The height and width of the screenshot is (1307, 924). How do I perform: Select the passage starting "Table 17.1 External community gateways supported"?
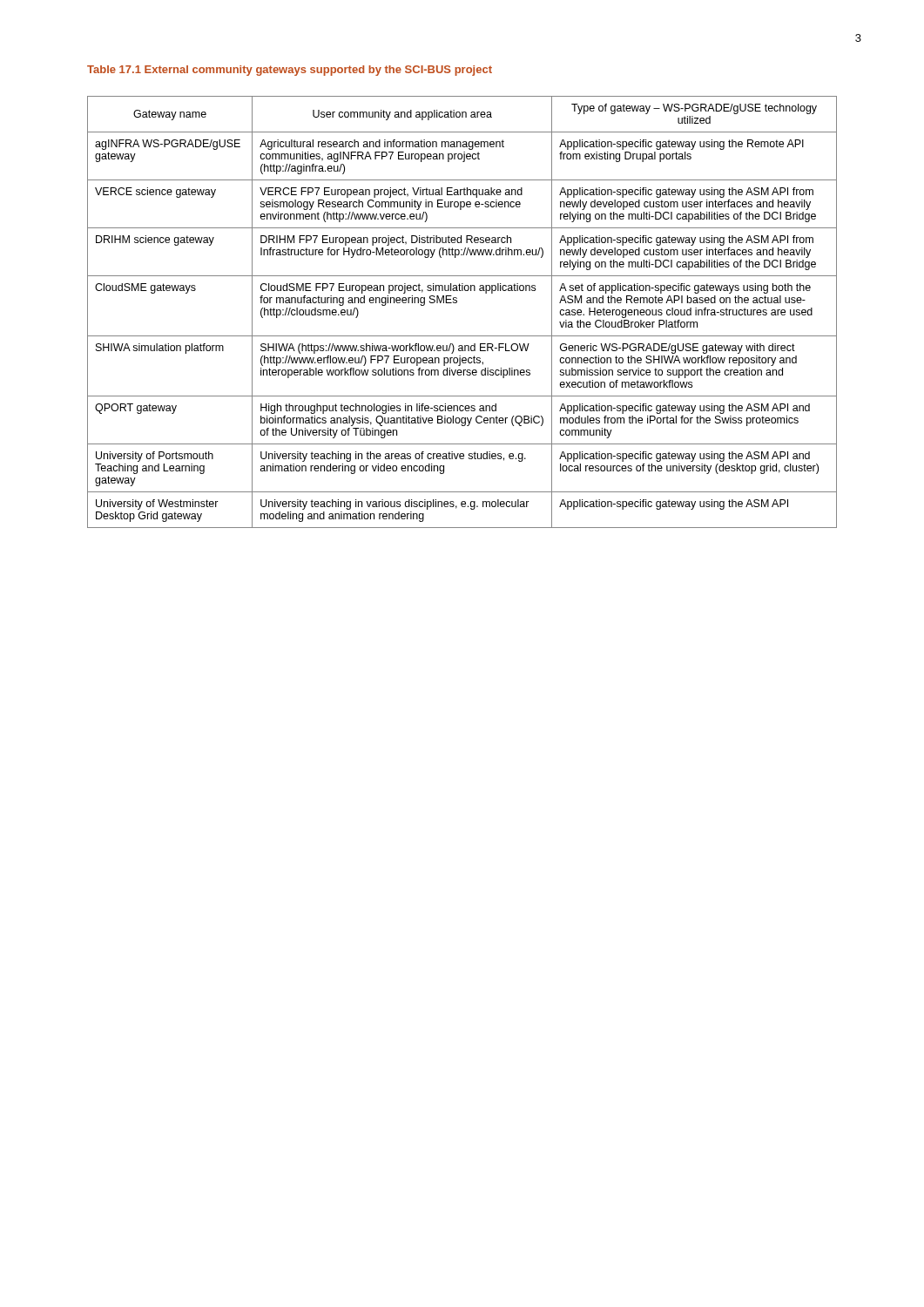[x=290, y=69]
